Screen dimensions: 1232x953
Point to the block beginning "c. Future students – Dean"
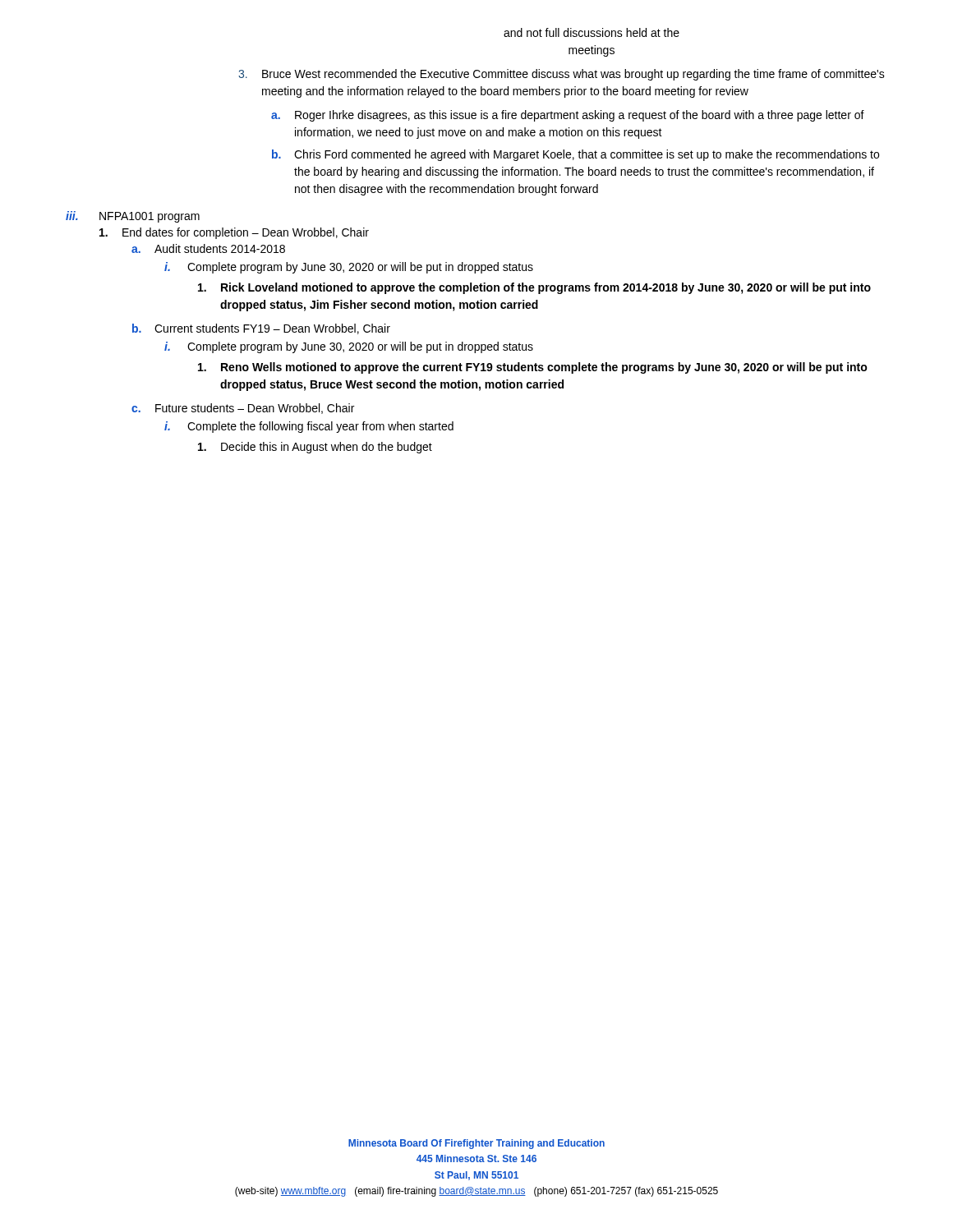(243, 408)
